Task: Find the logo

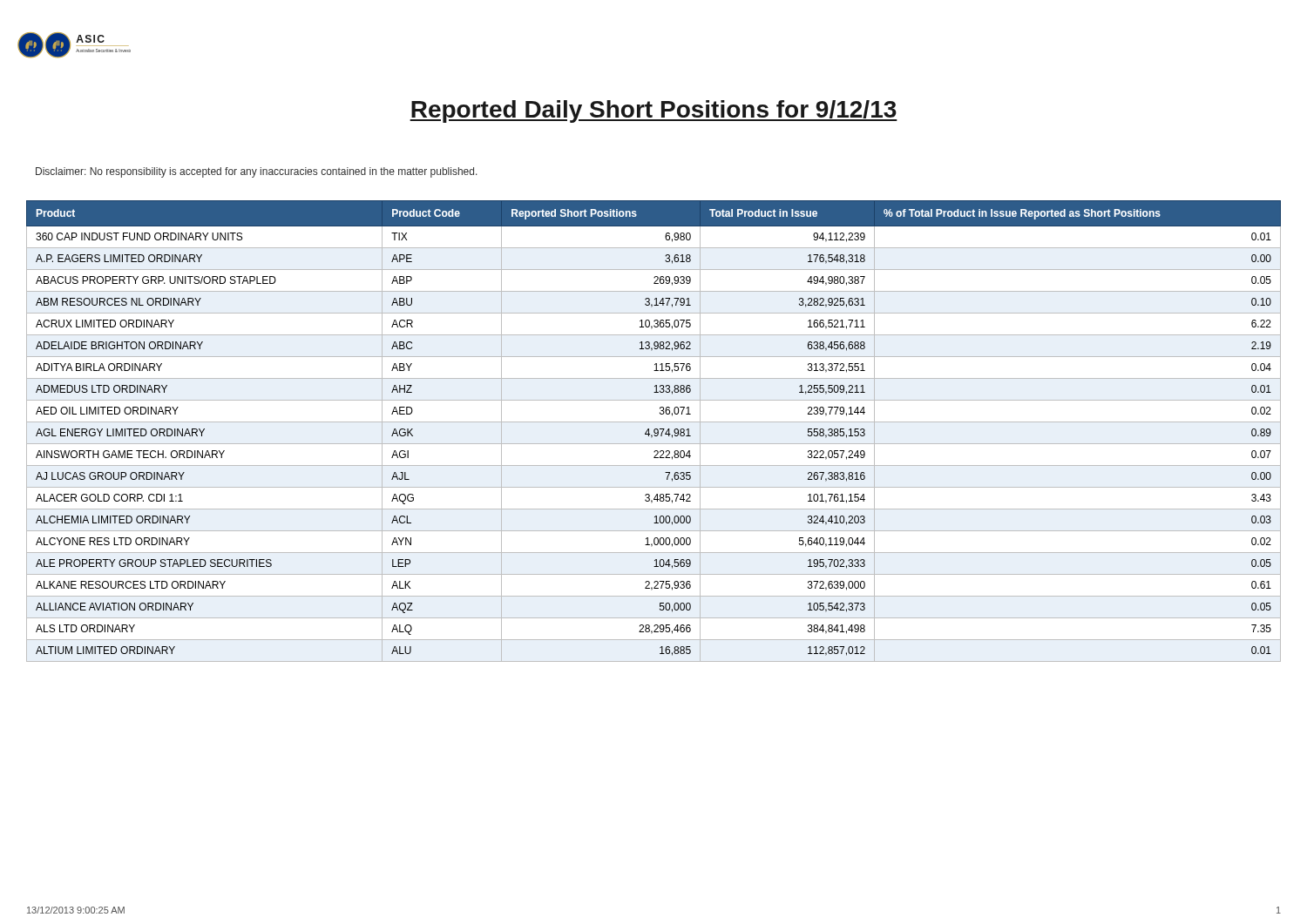Action: 654,46
